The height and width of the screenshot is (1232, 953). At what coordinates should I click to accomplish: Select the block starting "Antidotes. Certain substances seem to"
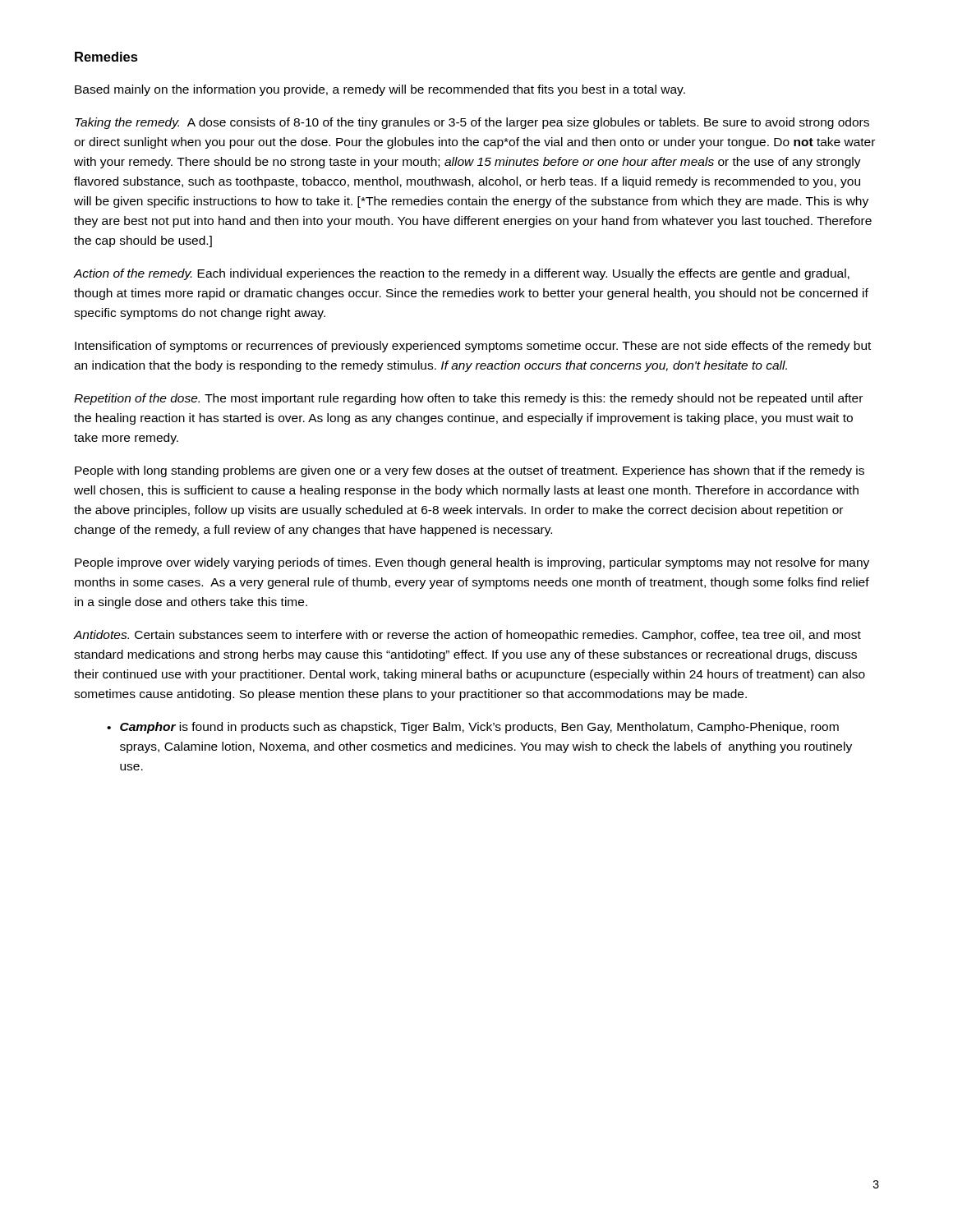point(470,664)
